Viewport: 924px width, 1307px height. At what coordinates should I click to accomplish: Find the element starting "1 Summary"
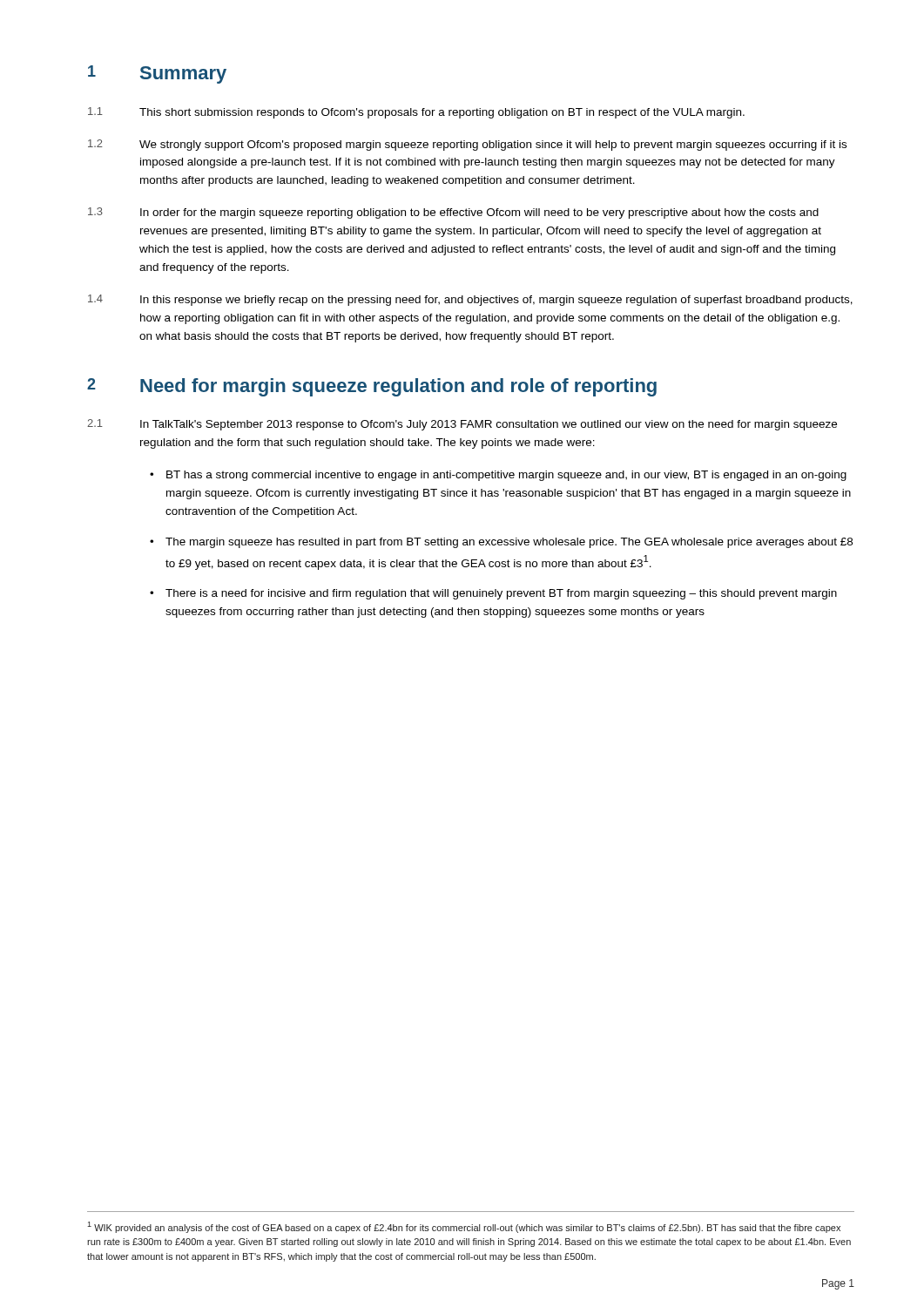(157, 73)
